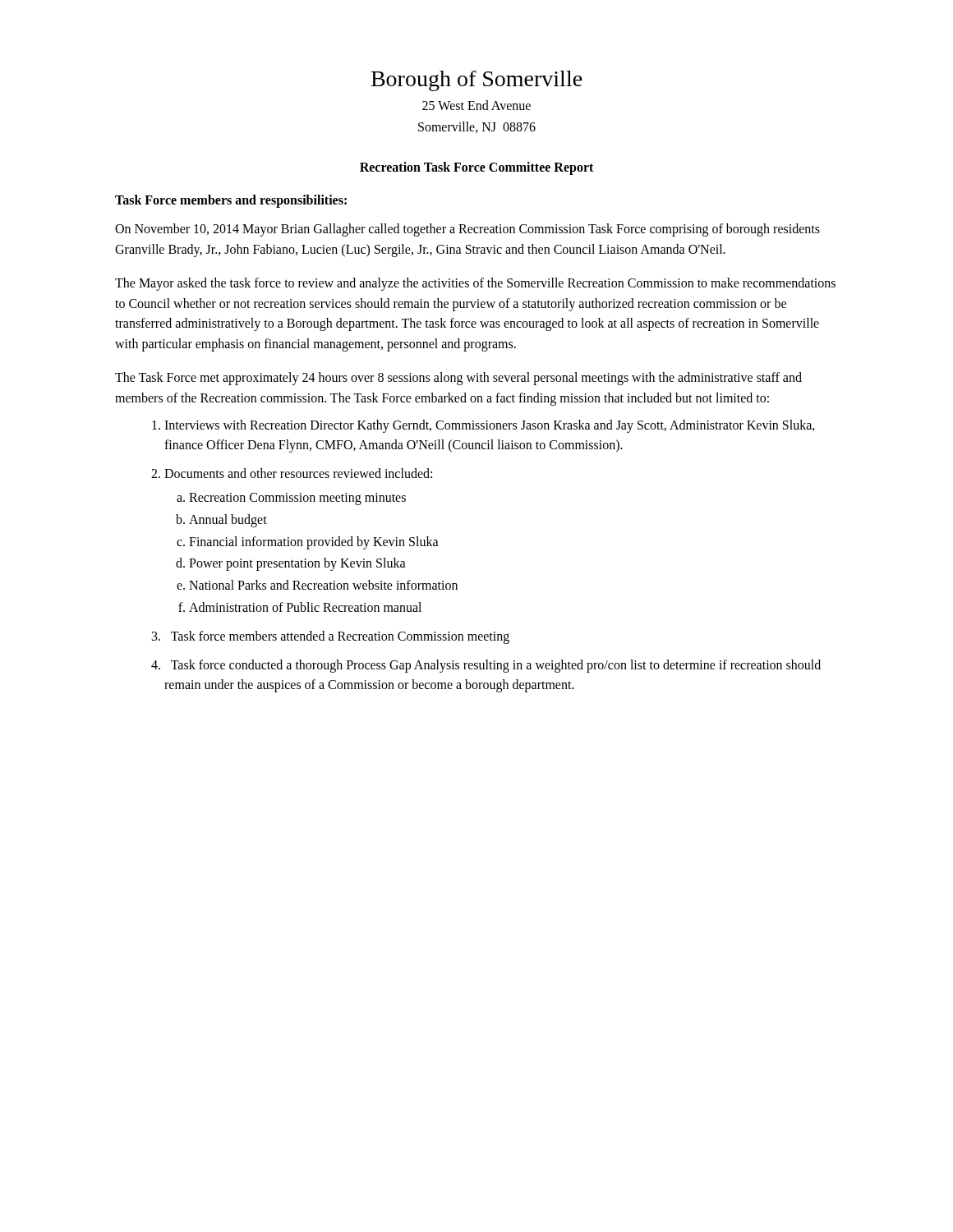Click on the block starting "Interviews with Recreation Director Kathy Gerndt, Commissioners"

pyautogui.click(x=490, y=435)
